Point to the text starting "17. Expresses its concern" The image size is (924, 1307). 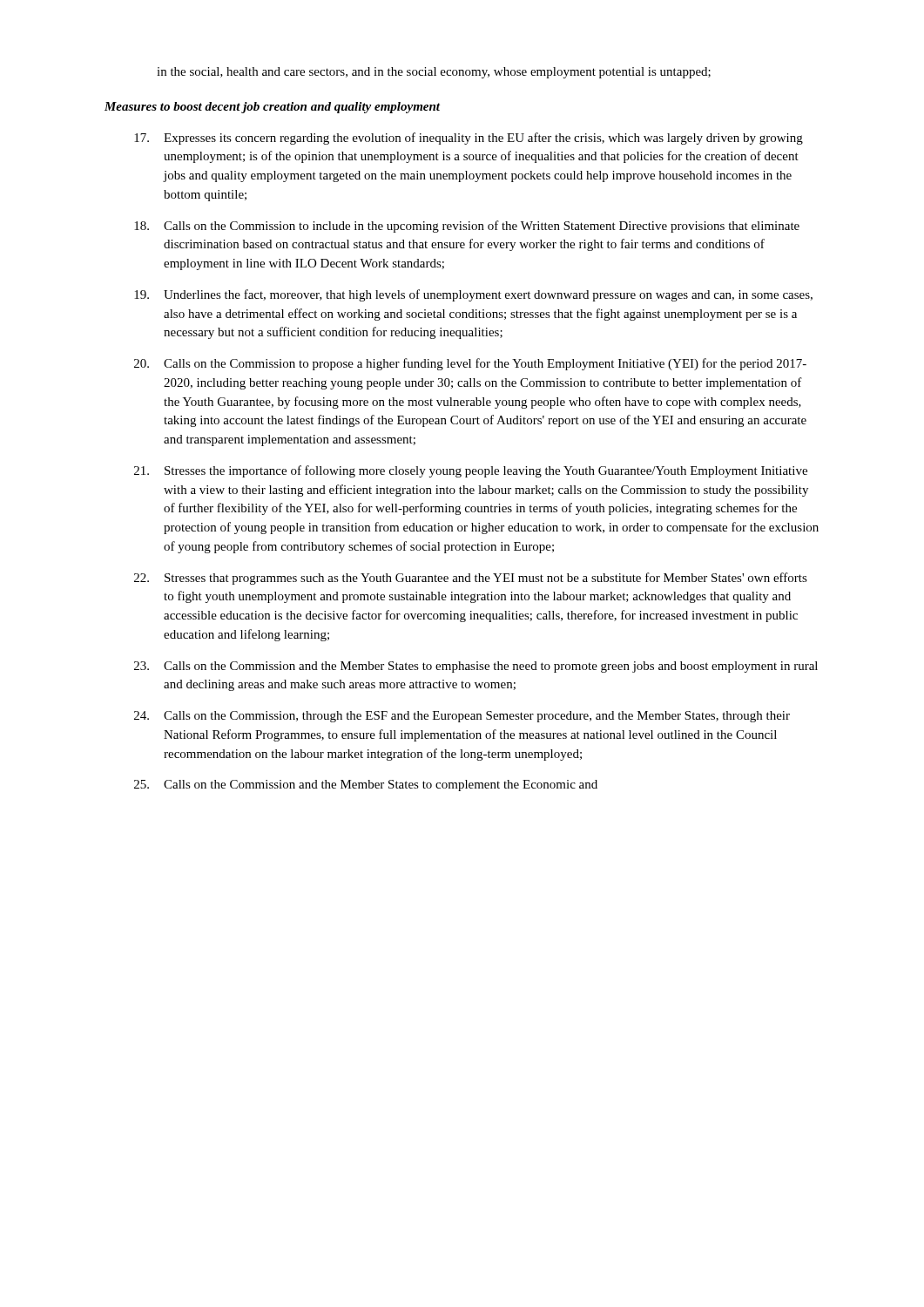[462, 166]
